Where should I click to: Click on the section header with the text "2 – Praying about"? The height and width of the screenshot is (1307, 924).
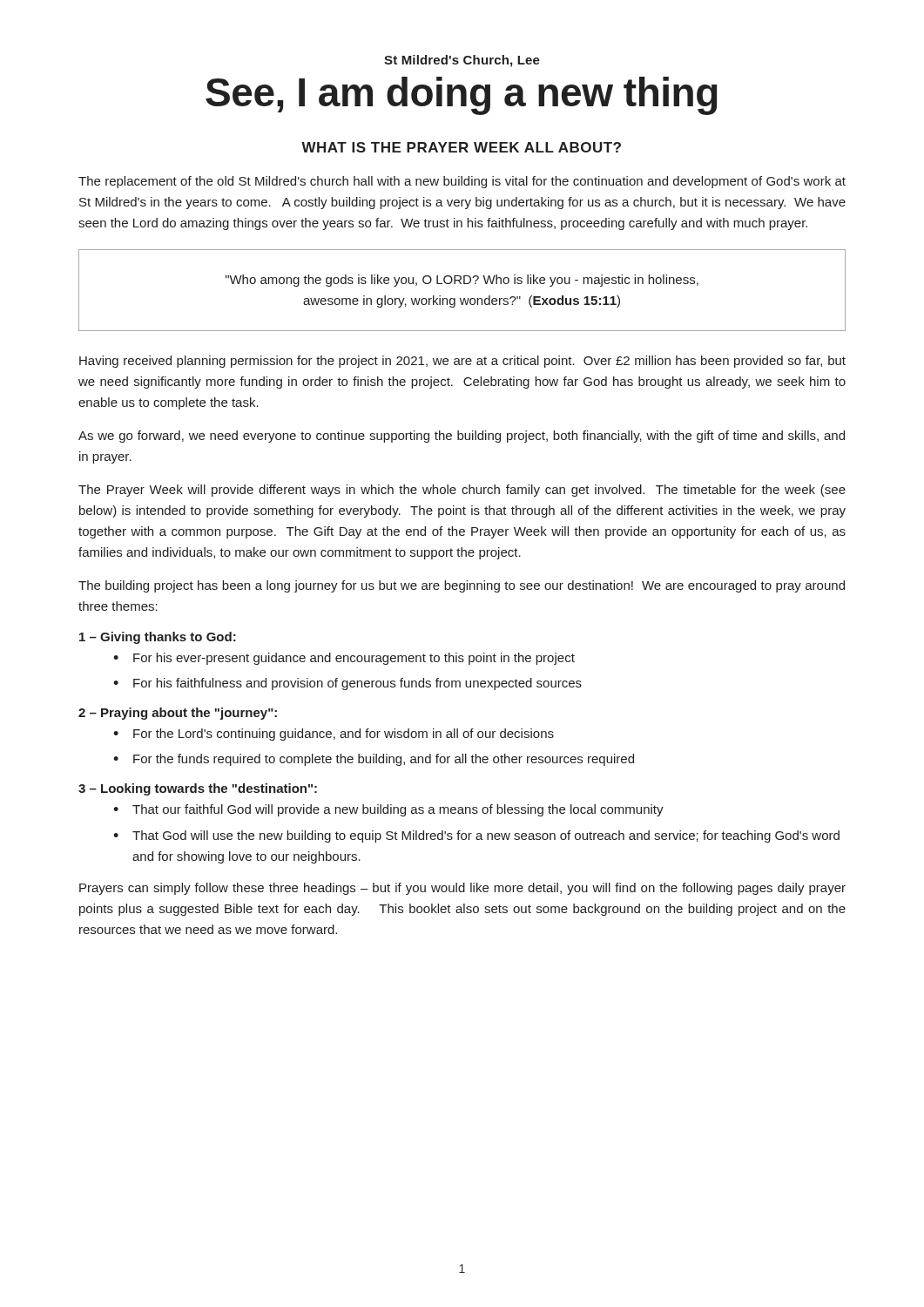(x=178, y=712)
